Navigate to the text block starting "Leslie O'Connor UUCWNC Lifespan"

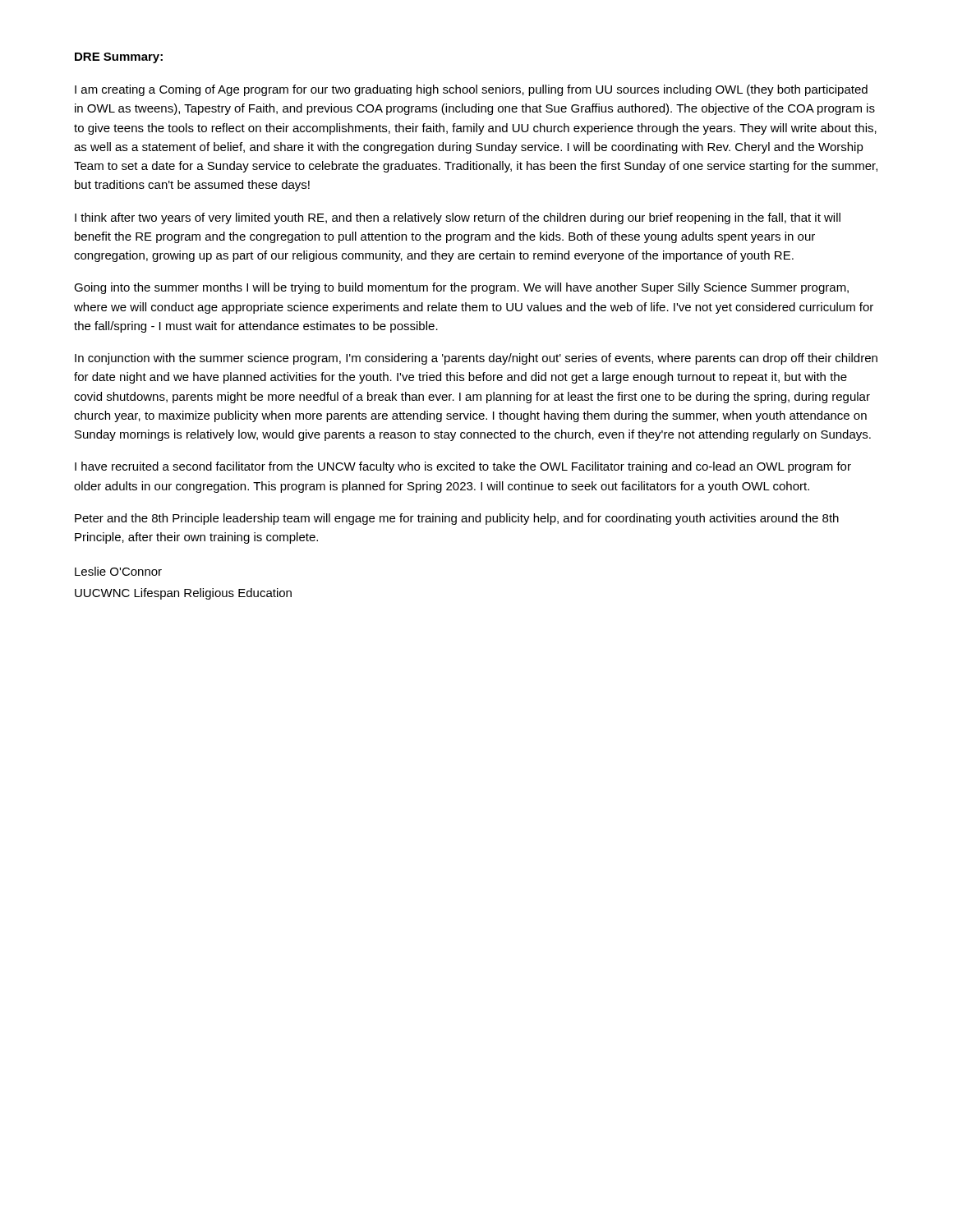click(x=183, y=582)
